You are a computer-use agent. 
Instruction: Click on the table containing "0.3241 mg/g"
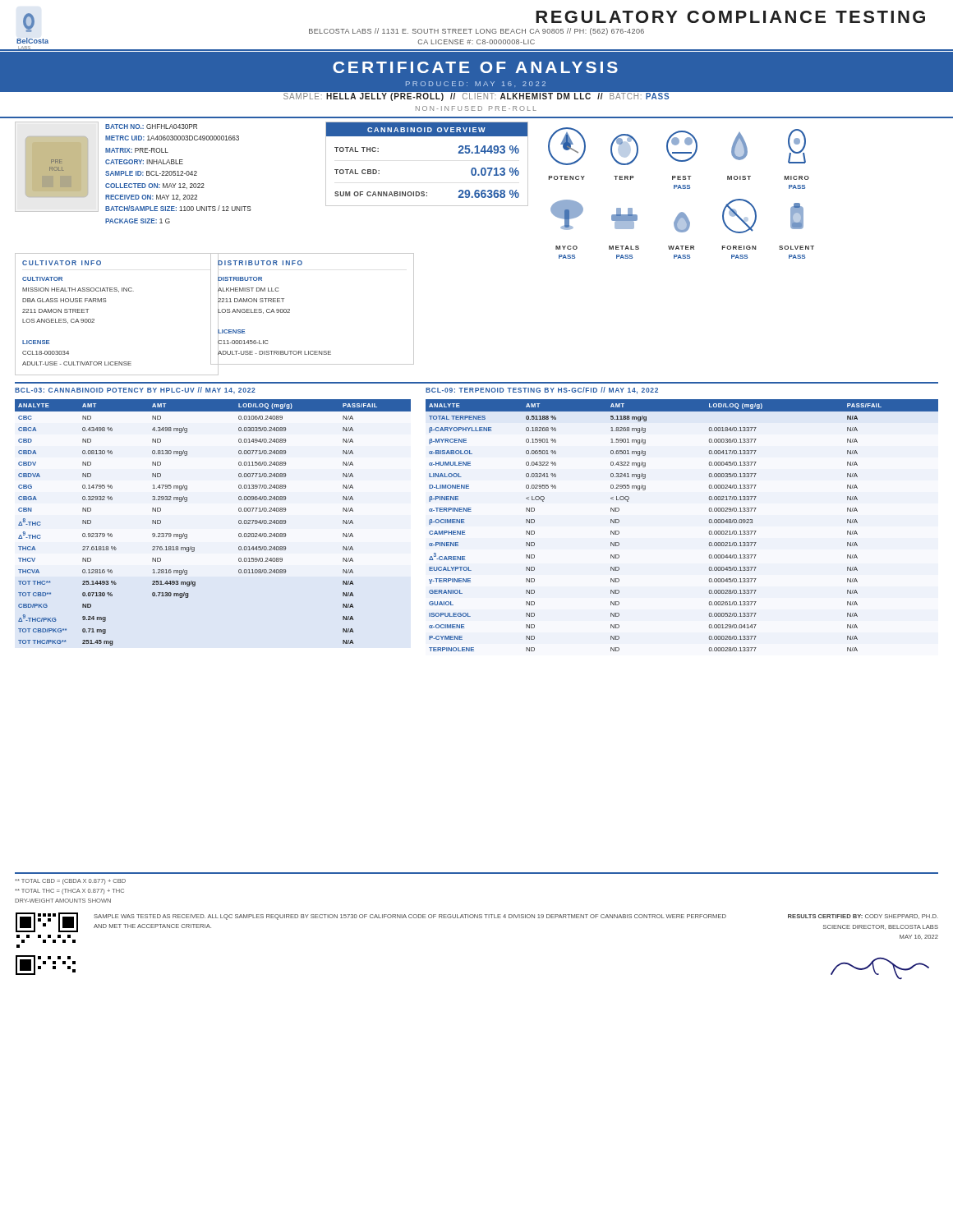pyautogui.click(x=682, y=527)
